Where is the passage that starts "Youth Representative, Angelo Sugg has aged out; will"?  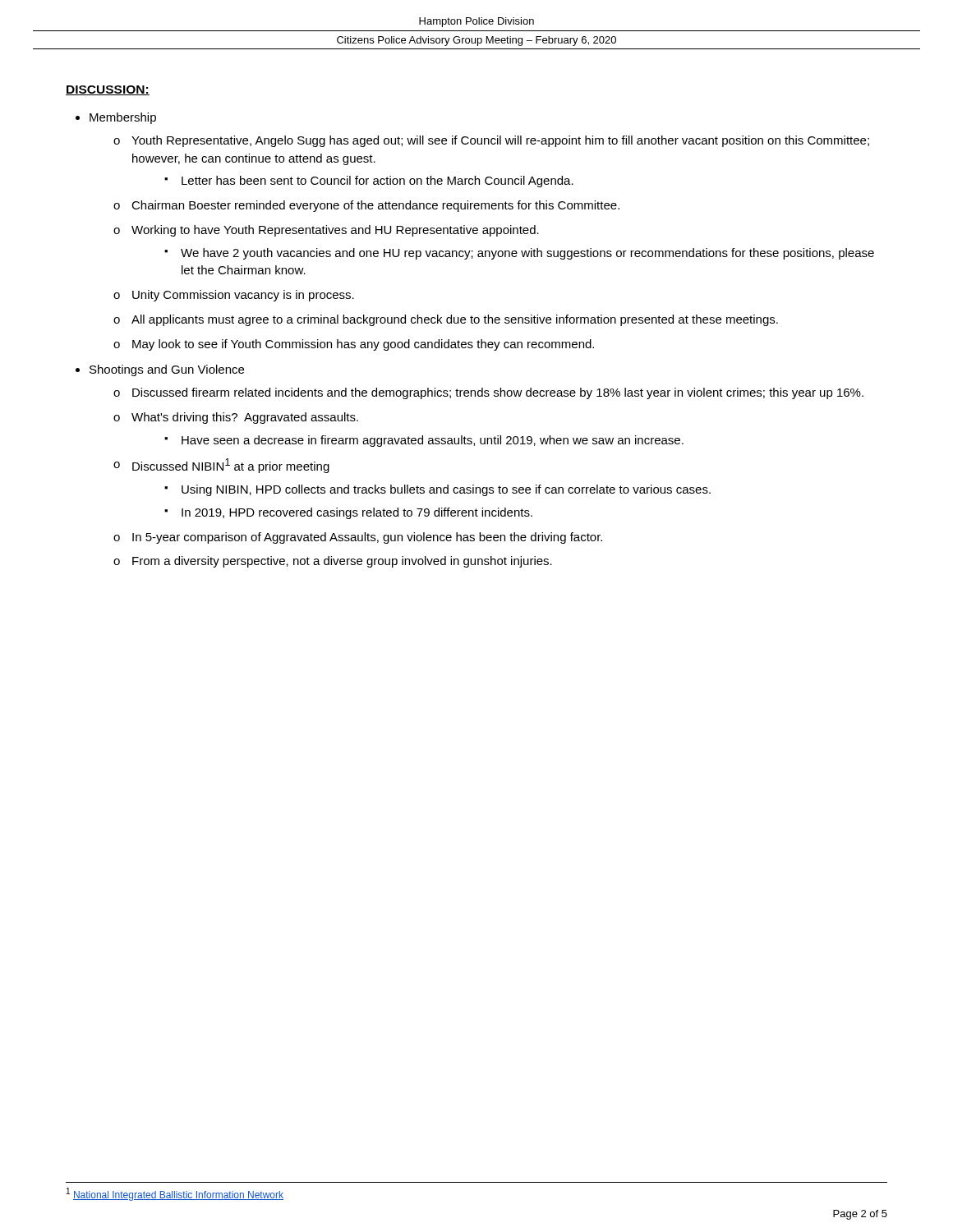[x=500, y=141]
